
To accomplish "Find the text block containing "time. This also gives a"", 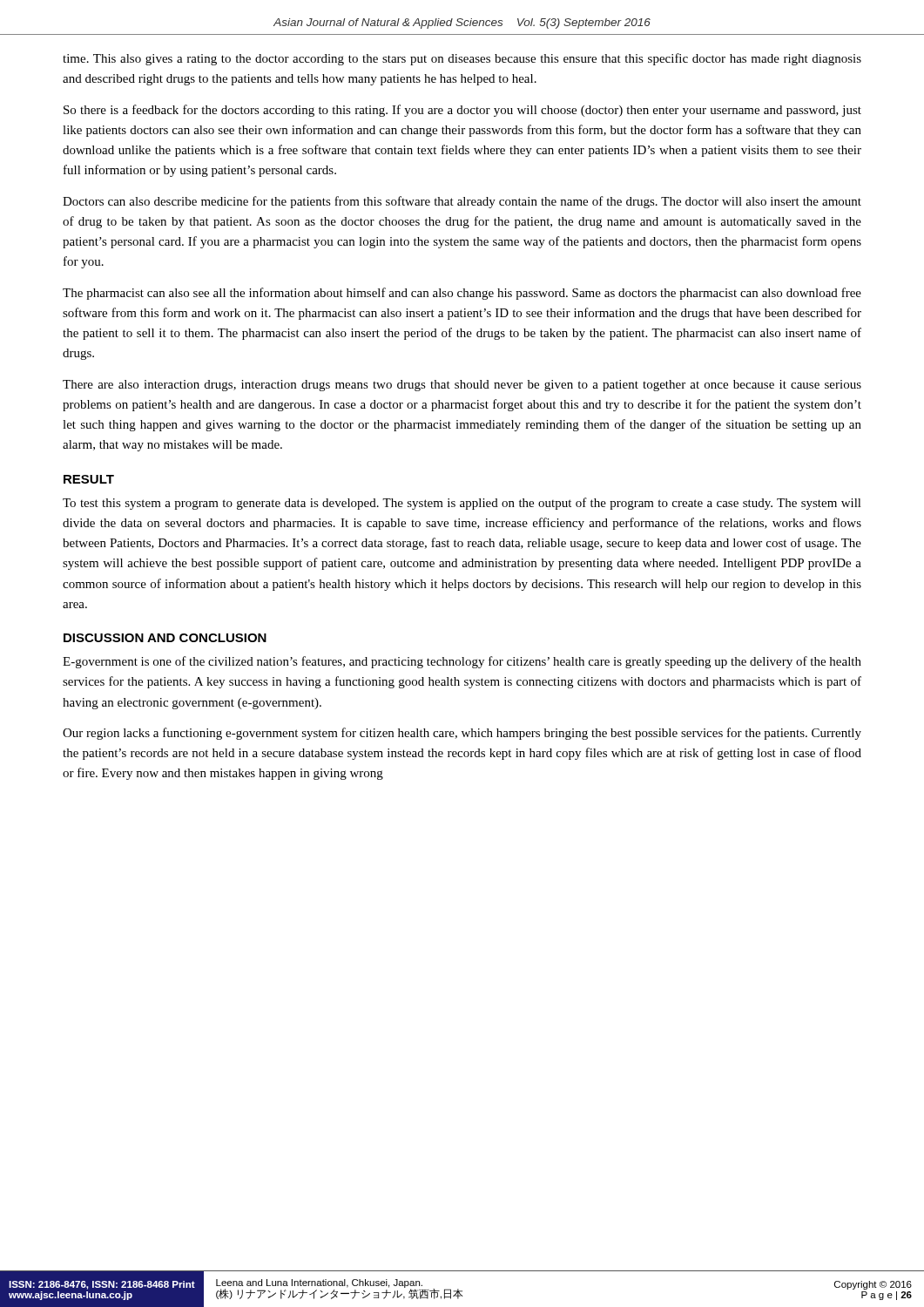I will [x=462, y=68].
